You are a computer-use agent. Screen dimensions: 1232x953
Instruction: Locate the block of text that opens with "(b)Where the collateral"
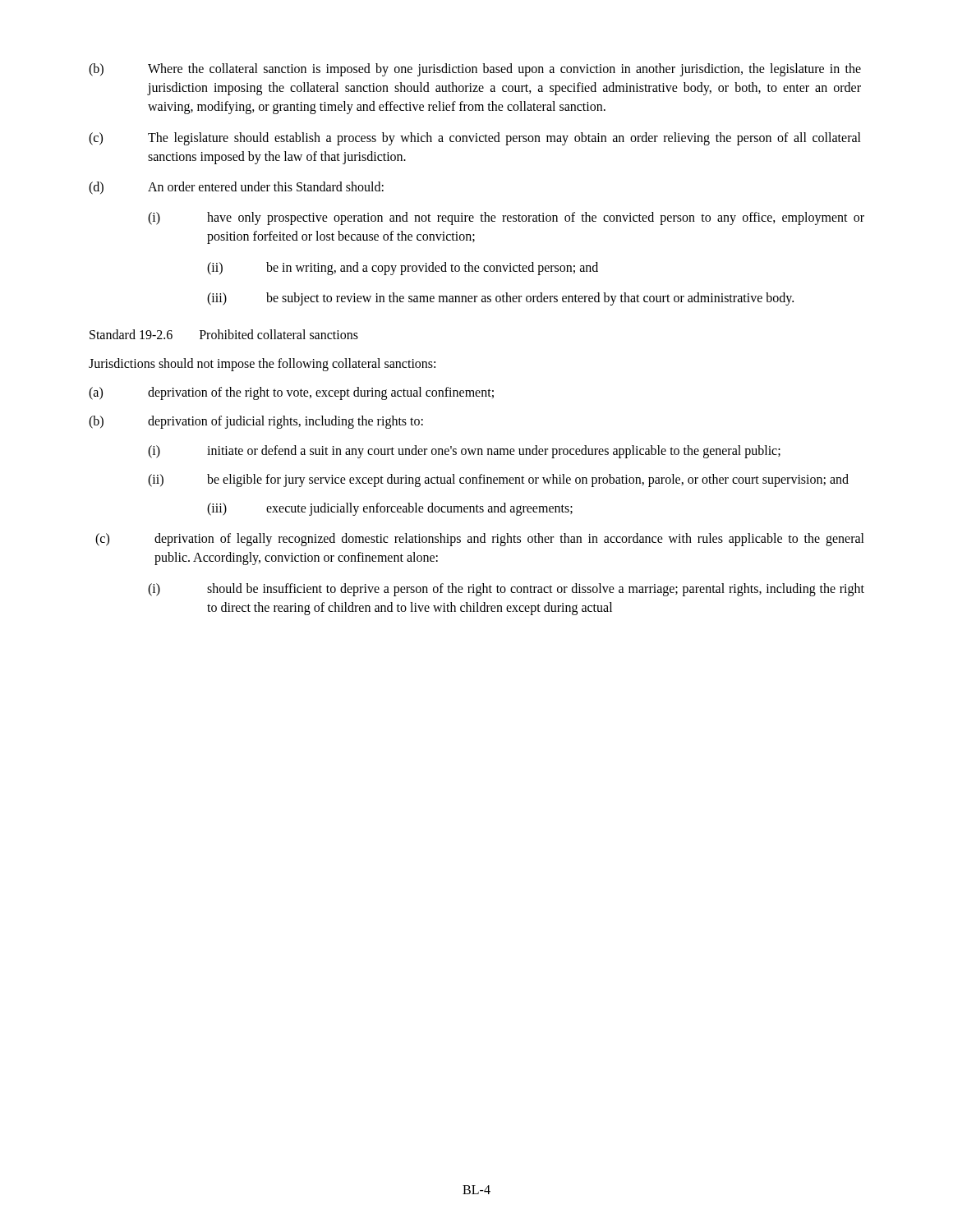click(x=476, y=88)
